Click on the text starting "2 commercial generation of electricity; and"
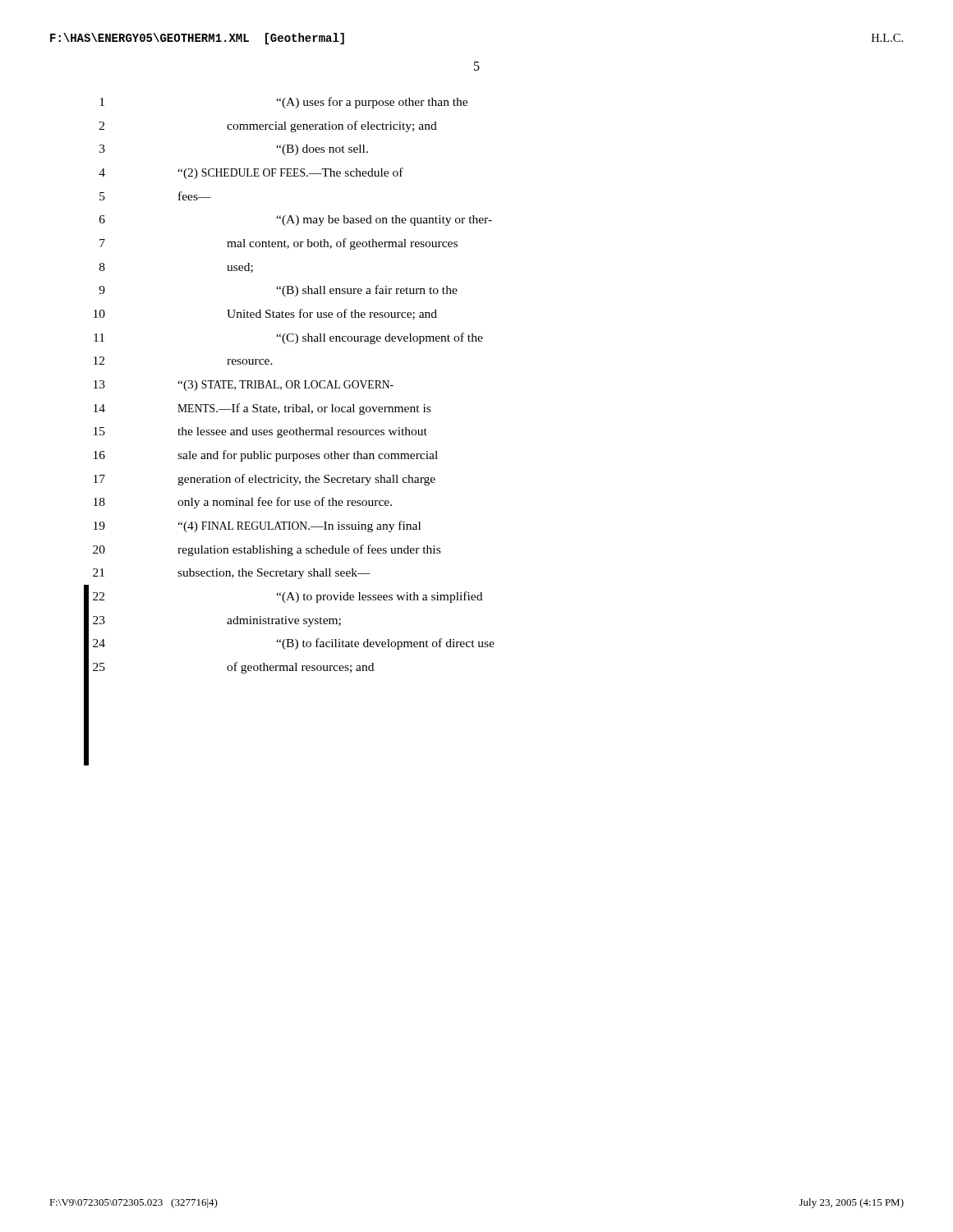This screenshot has height=1232, width=953. [x=268, y=126]
